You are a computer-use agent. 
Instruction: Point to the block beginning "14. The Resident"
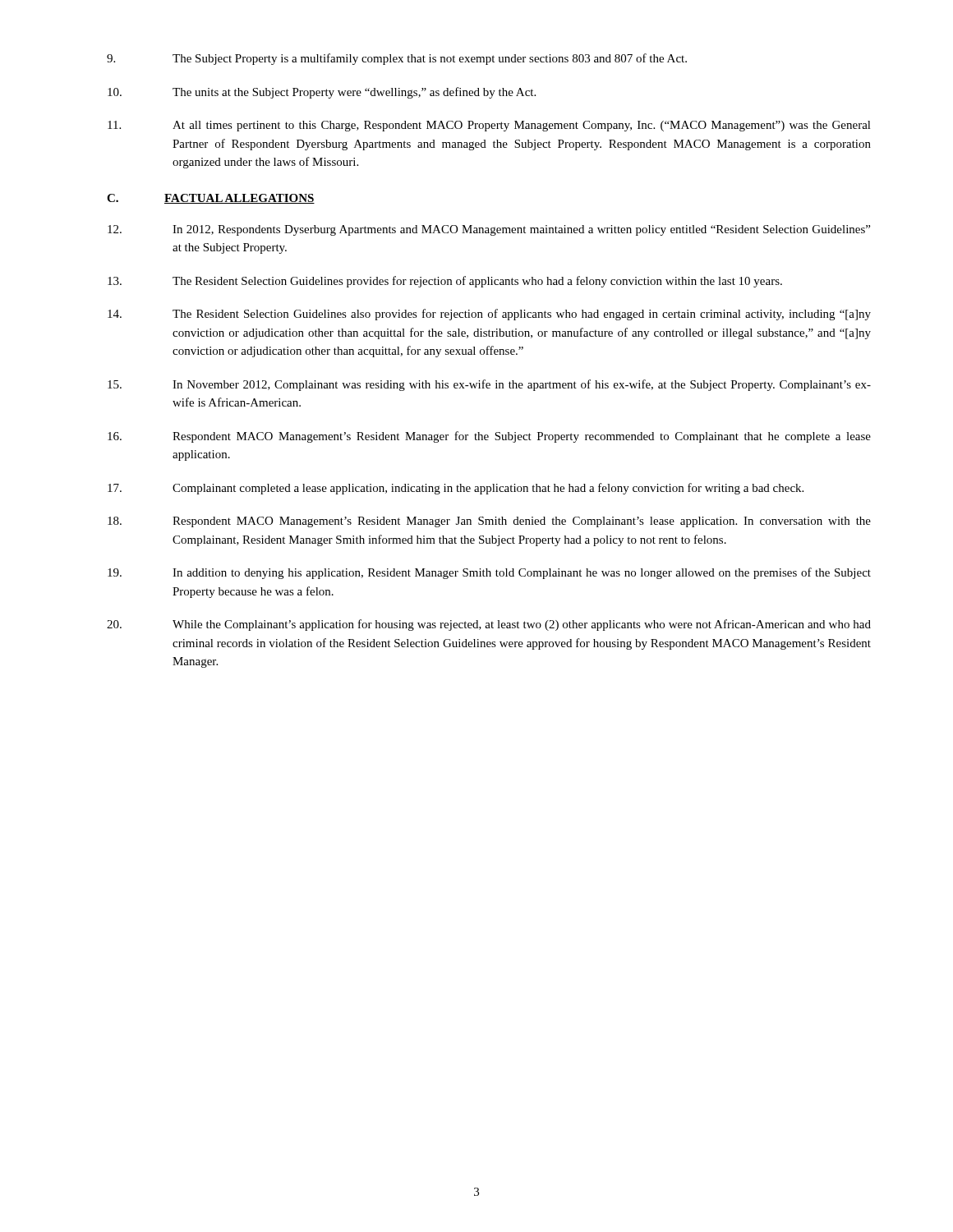tap(489, 332)
